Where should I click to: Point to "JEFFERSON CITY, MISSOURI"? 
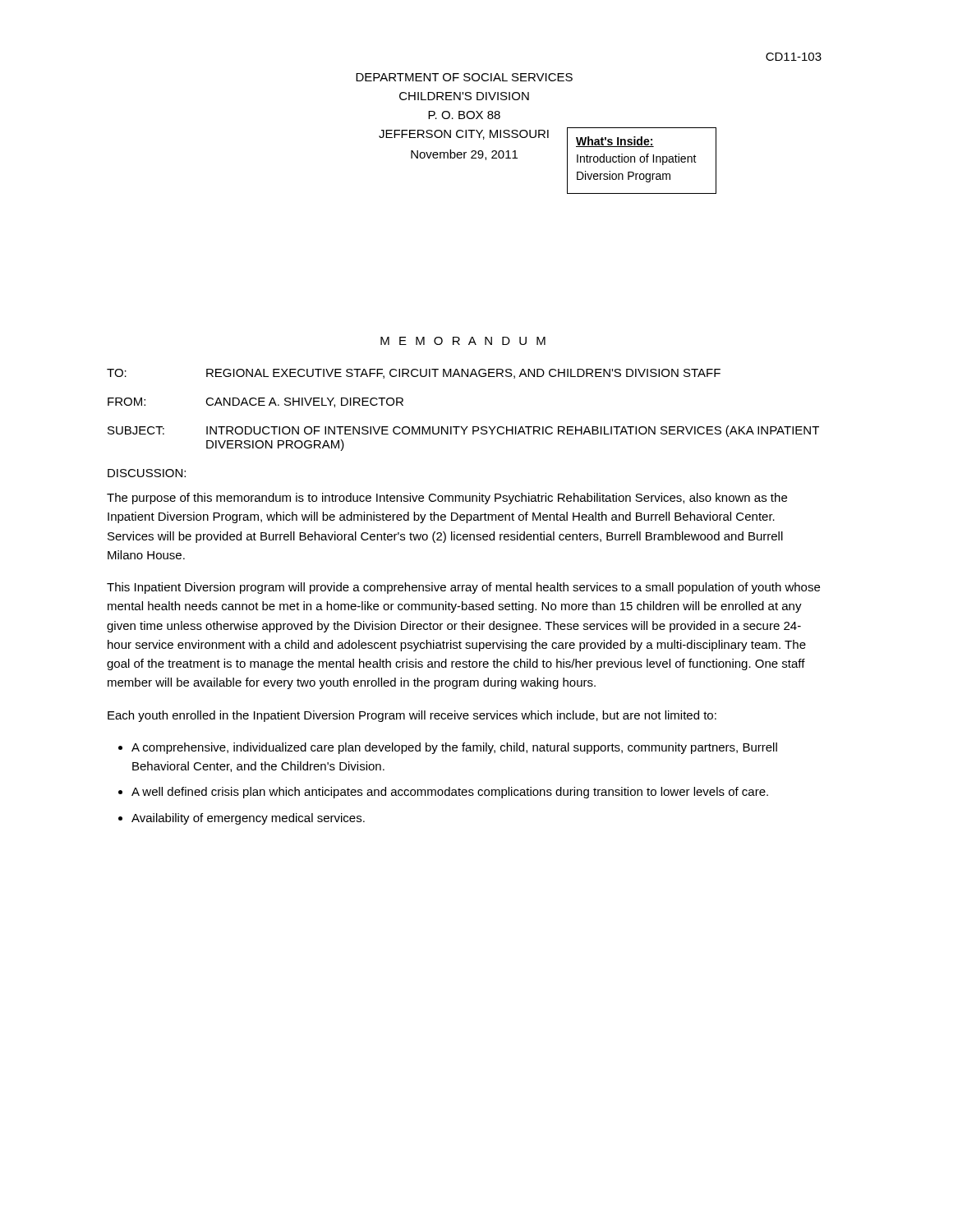[x=464, y=133]
